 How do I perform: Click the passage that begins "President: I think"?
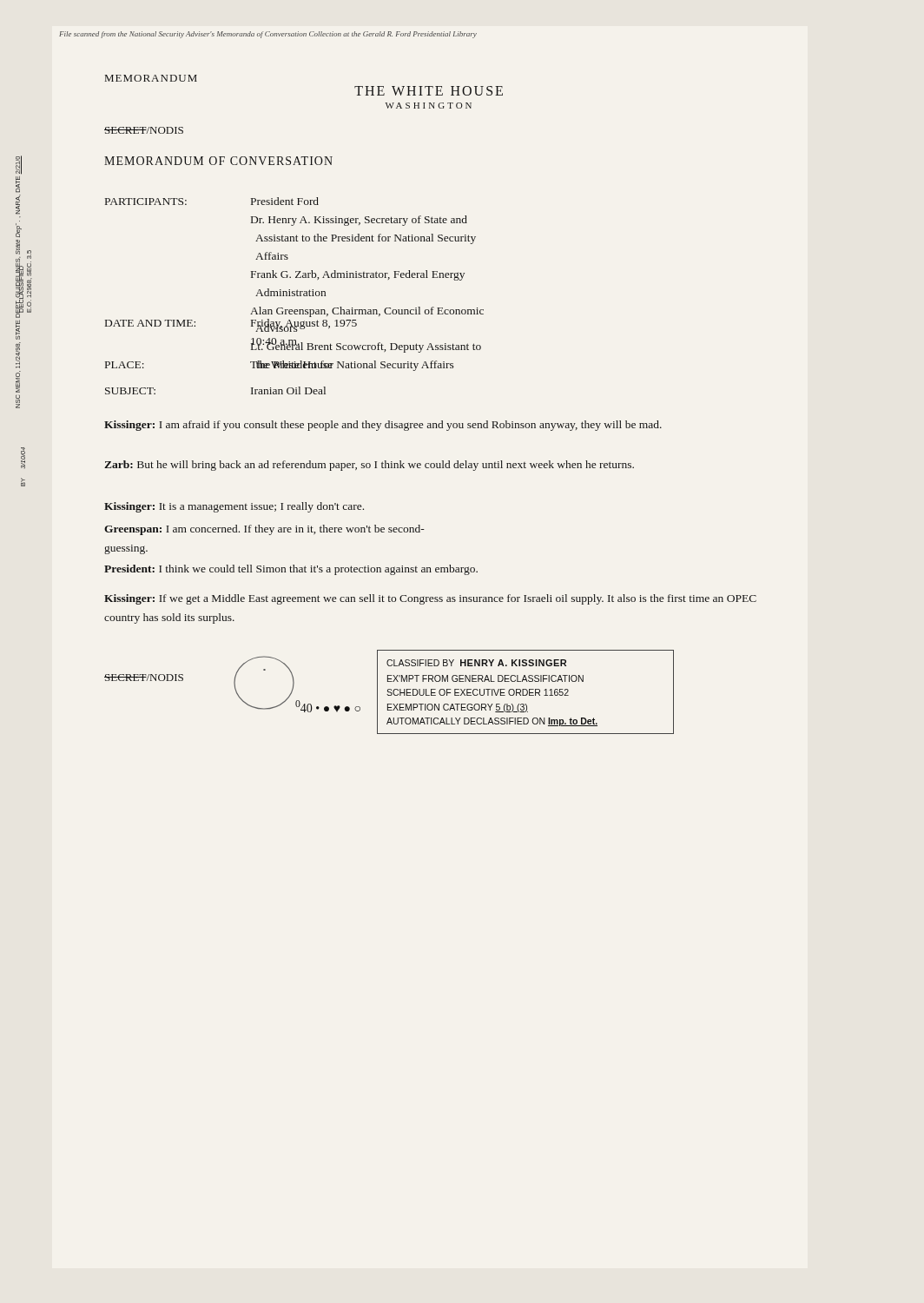[291, 568]
